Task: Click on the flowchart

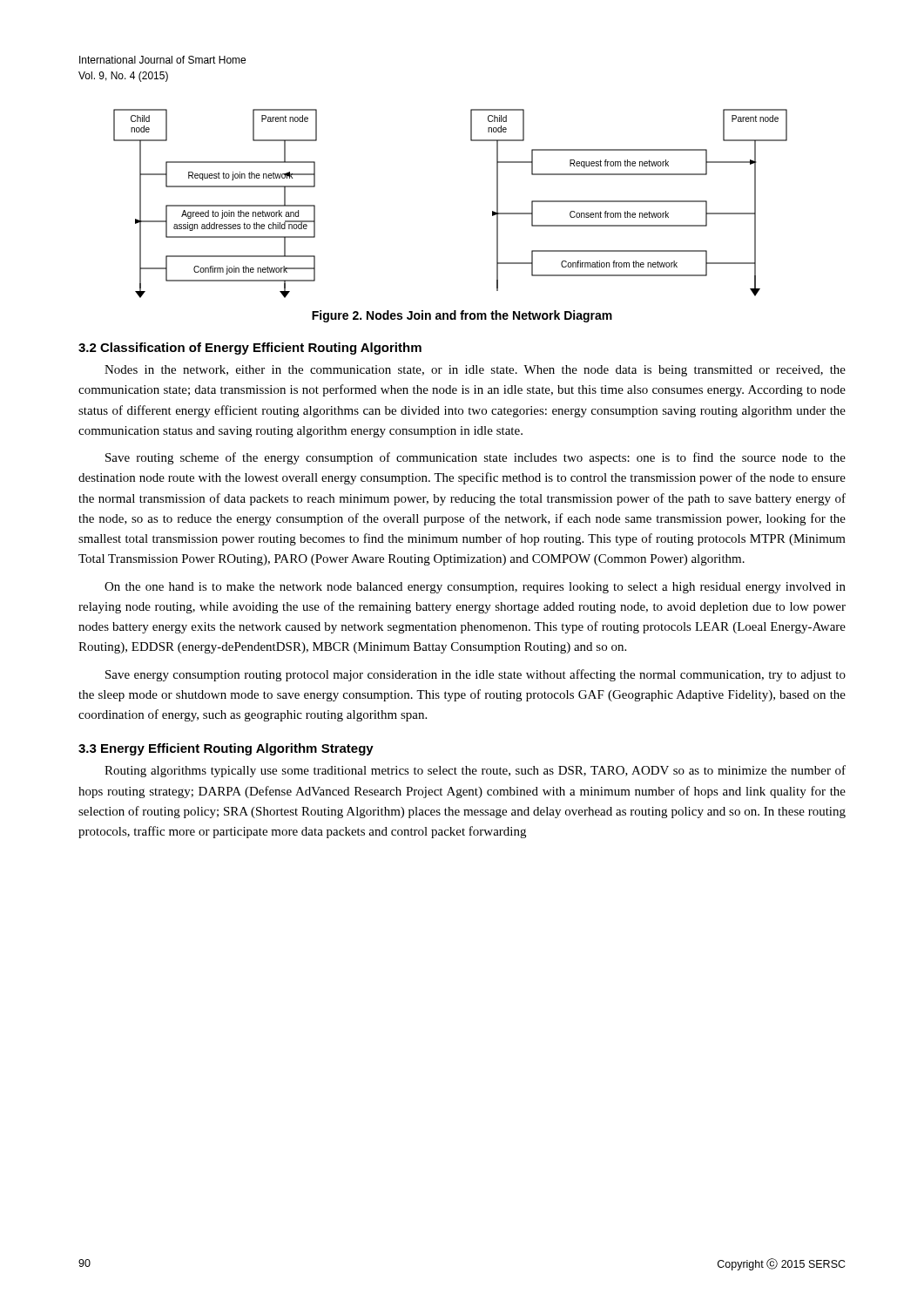Action: point(462,201)
